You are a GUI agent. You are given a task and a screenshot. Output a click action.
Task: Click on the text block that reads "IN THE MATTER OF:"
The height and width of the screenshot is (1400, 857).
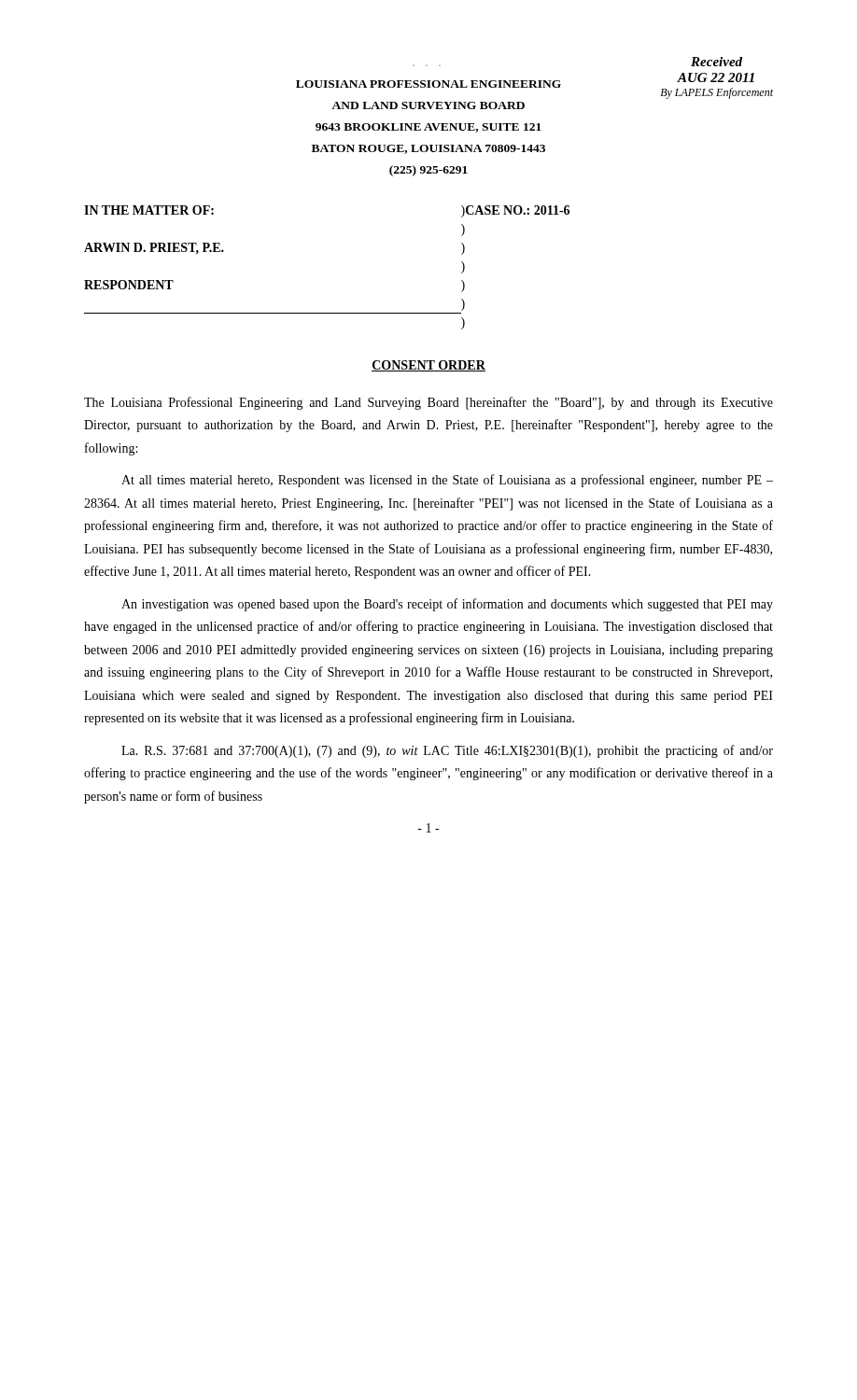coord(158,211)
